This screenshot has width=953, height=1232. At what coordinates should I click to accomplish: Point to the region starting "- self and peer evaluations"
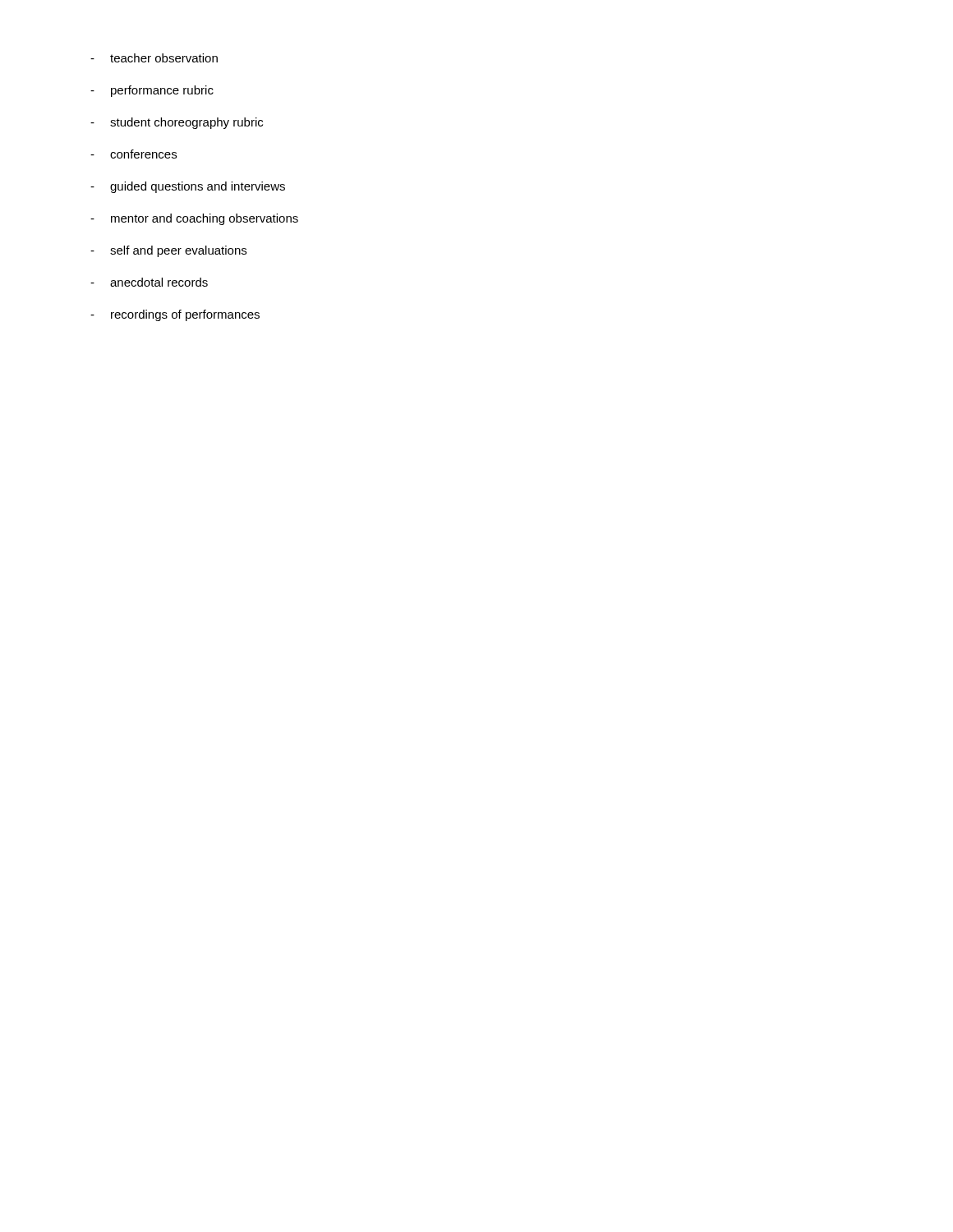coord(169,250)
